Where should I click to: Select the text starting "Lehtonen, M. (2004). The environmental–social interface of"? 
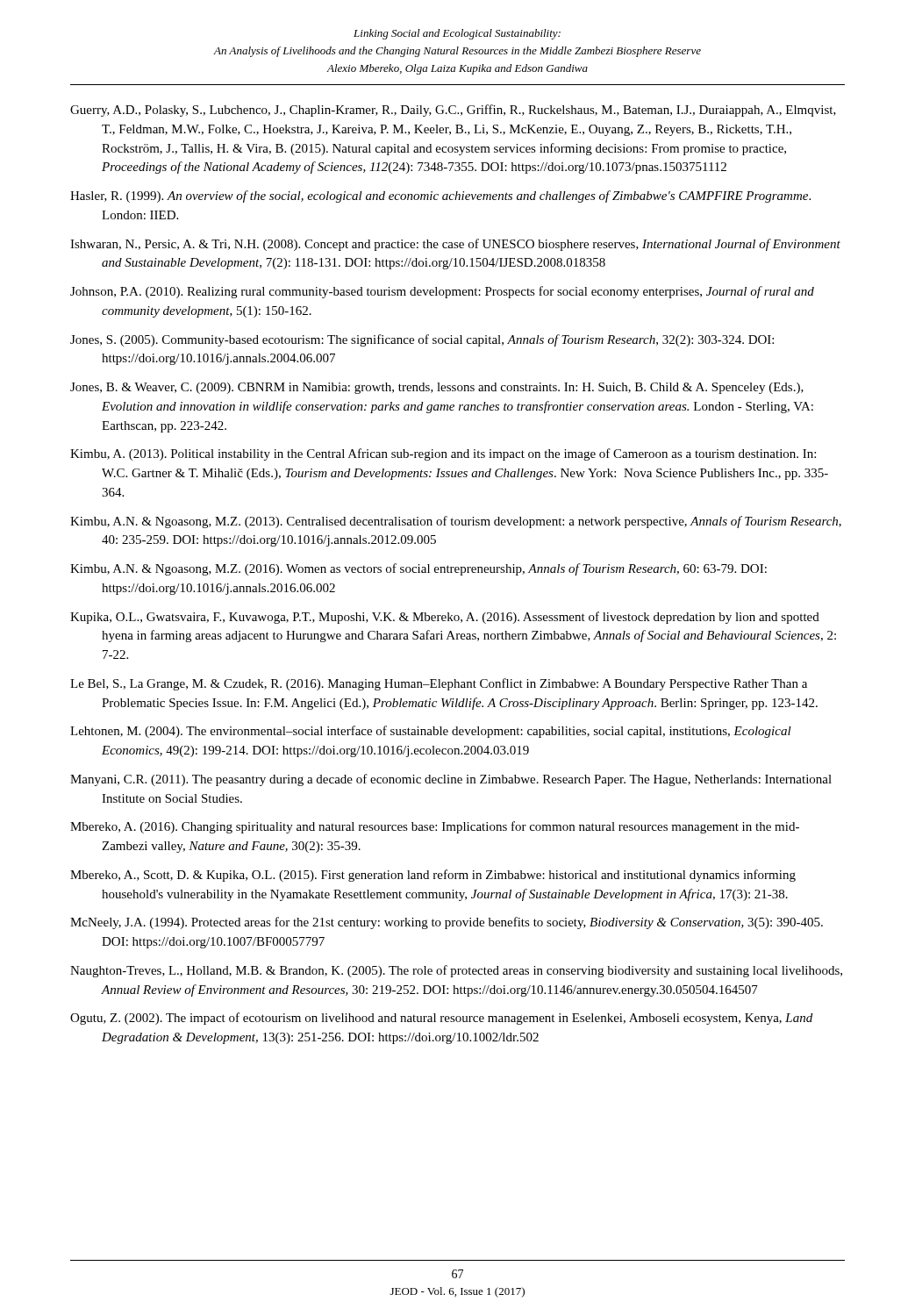(431, 741)
